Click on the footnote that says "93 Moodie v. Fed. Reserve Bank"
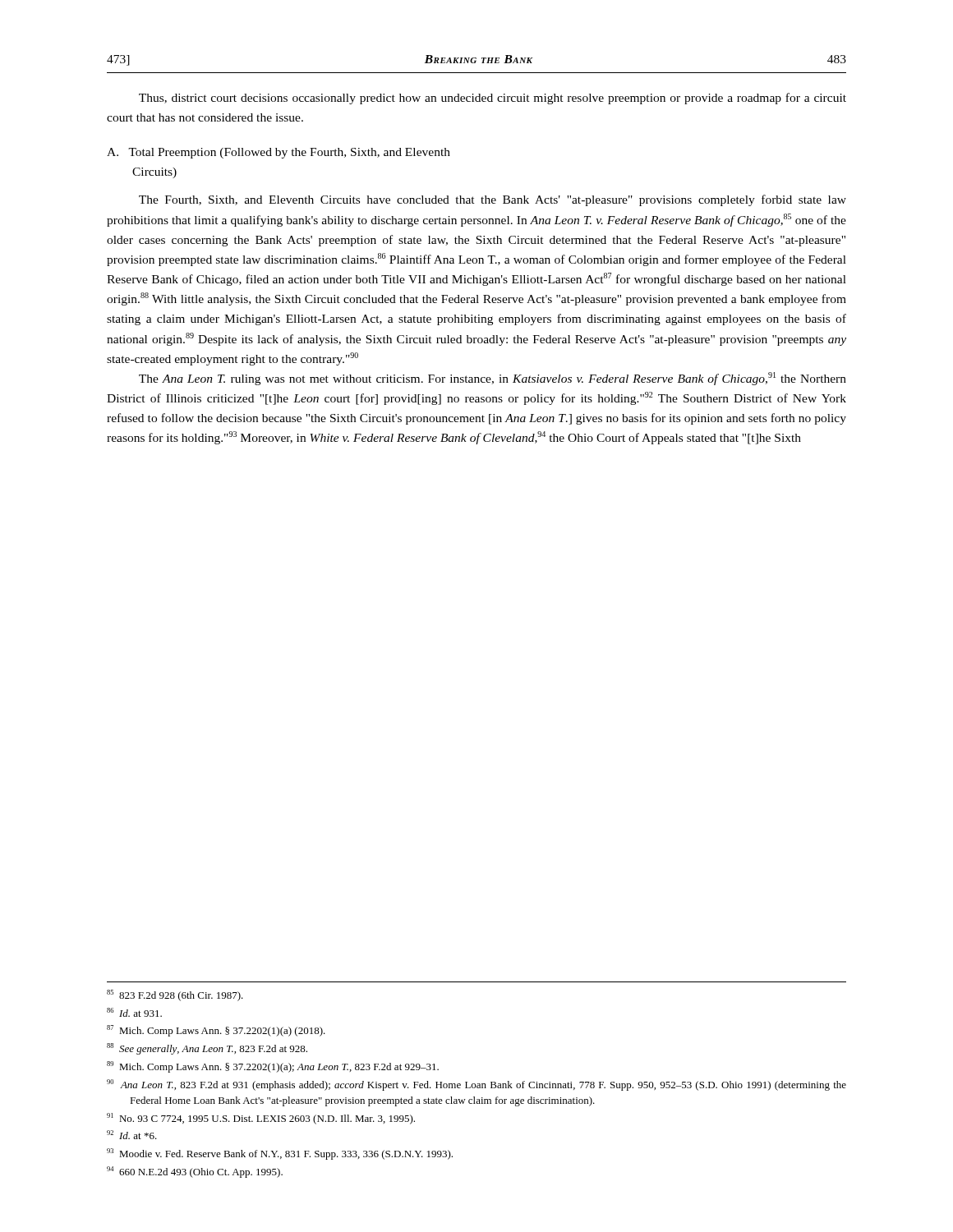953x1232 pixels. (280, 1153)
